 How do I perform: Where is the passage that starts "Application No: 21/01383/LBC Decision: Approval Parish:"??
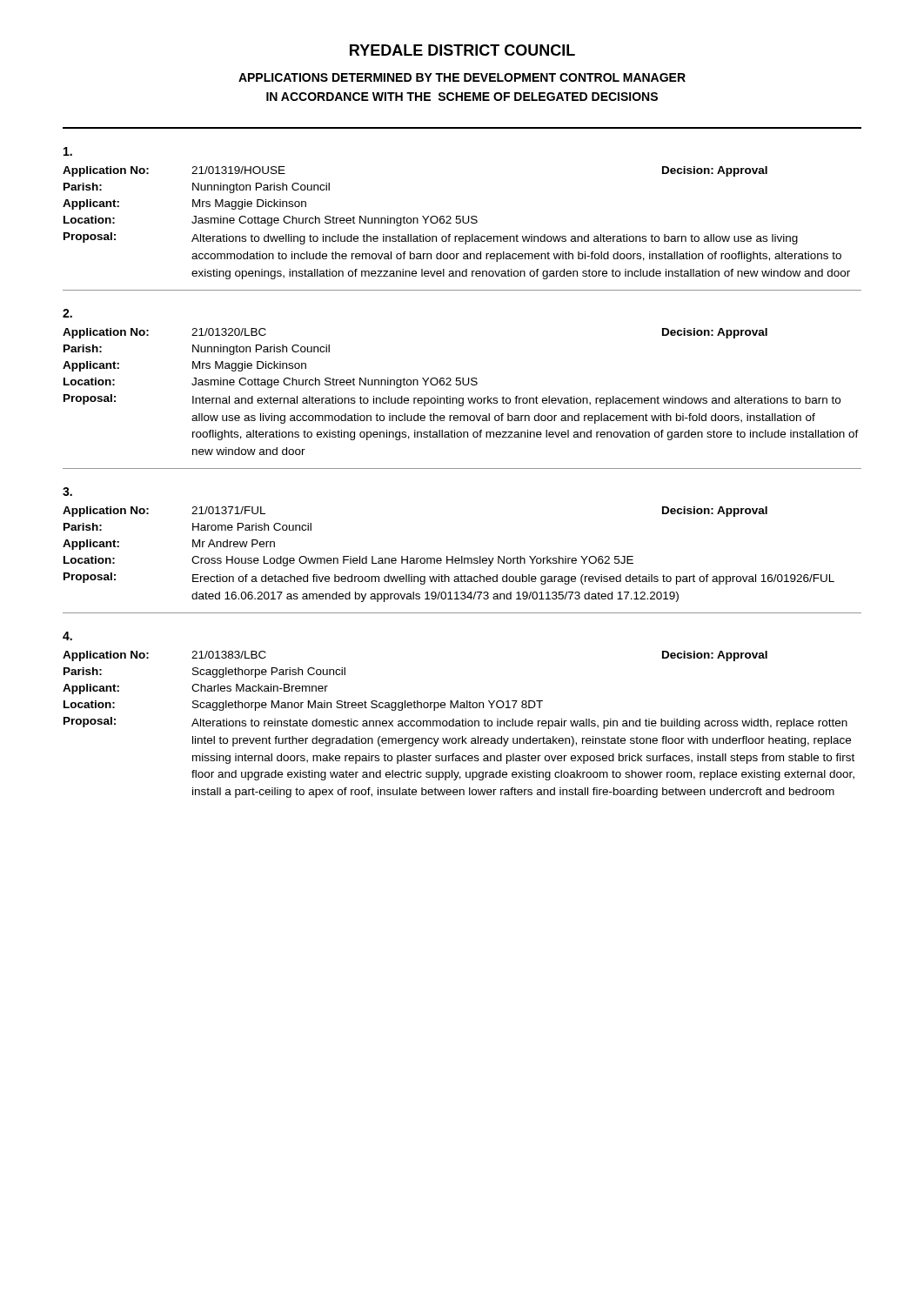462,715
